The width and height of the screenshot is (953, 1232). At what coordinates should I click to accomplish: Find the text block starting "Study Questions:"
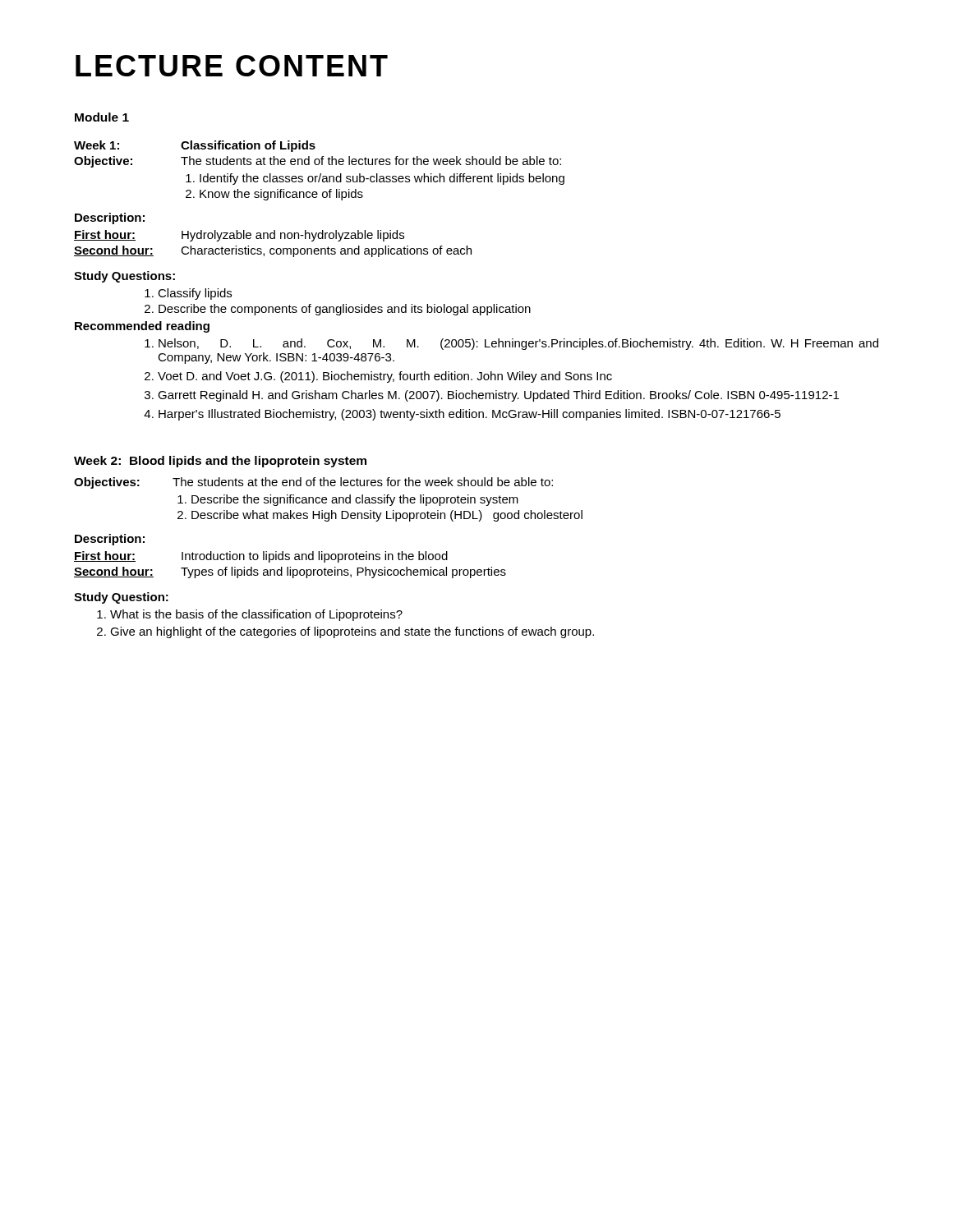pyautogui.click(x=125, y=276)
